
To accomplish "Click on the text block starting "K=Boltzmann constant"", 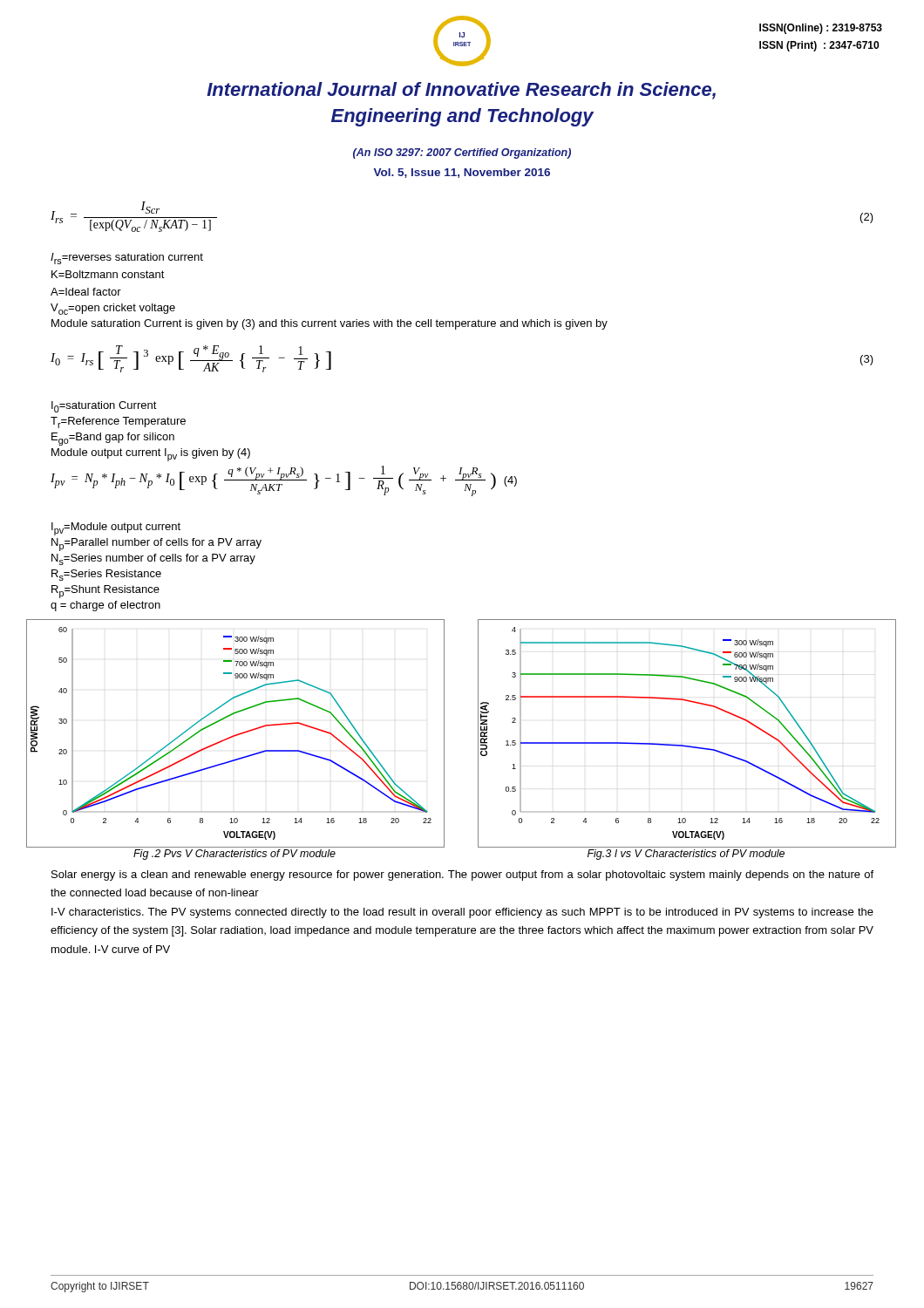I will point(107,274).
